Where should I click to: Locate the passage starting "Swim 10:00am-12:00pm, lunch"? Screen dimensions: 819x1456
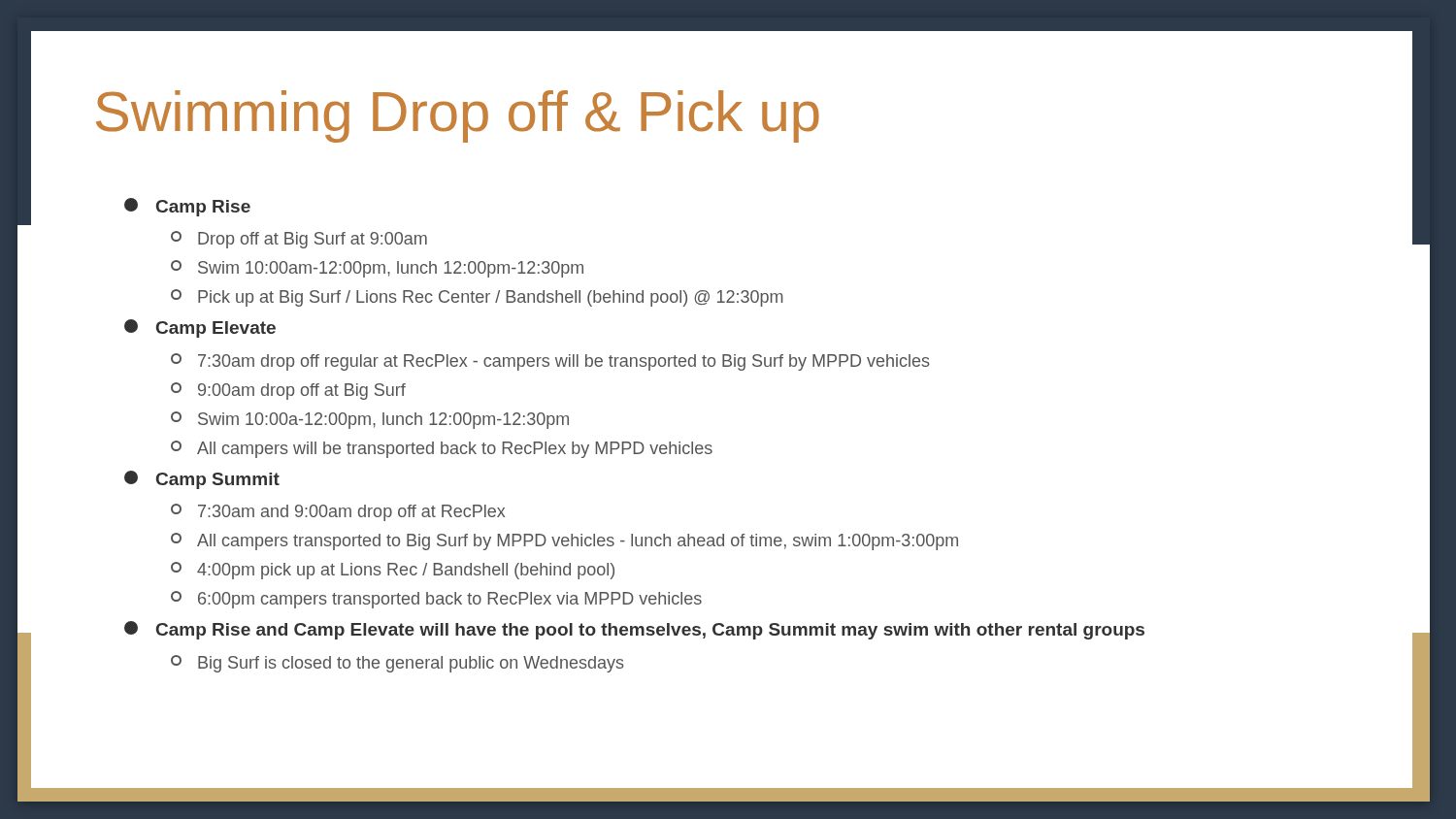point(378,268)
